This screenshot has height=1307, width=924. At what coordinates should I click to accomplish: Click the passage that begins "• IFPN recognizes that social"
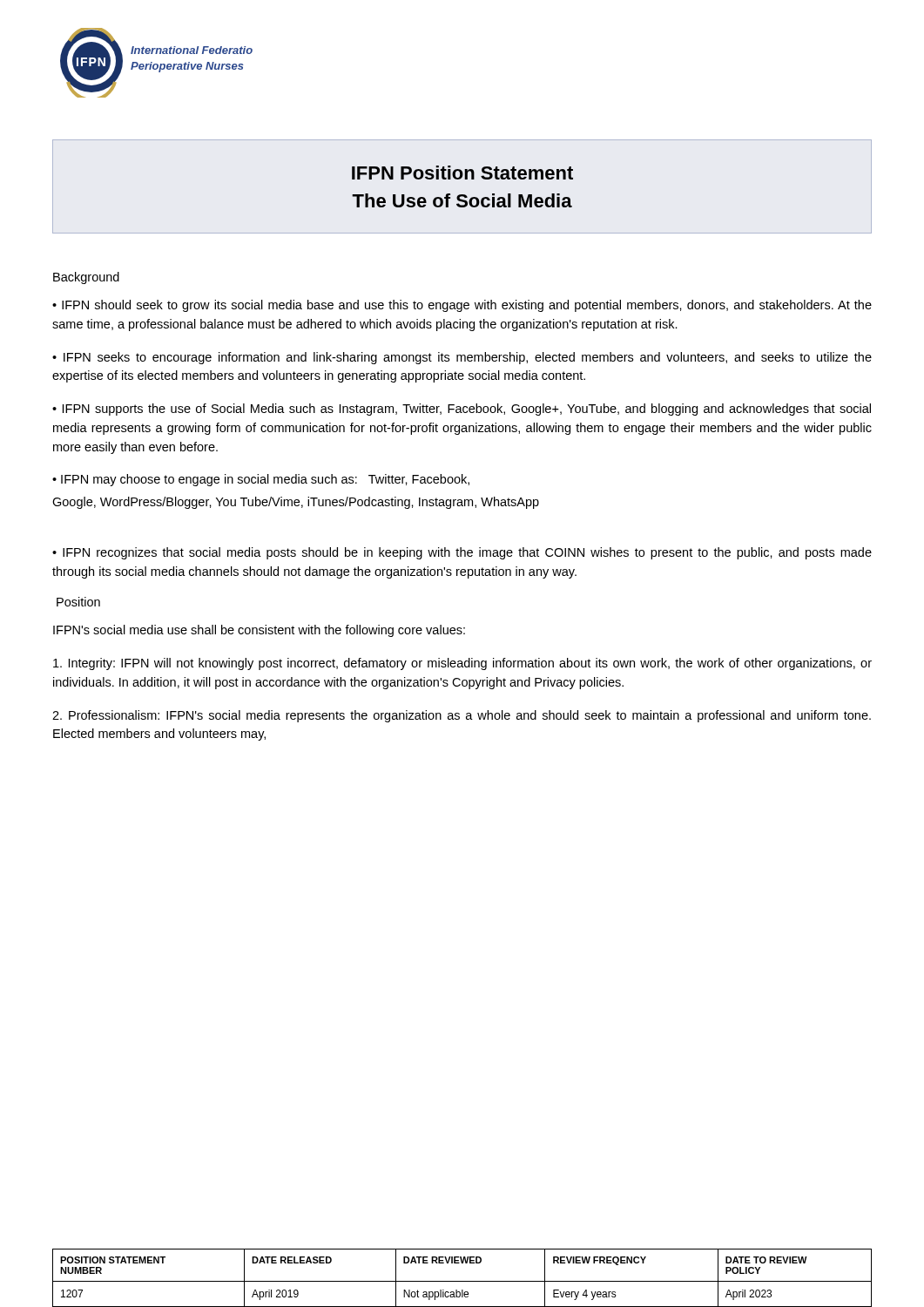click(x=462, y=562)
